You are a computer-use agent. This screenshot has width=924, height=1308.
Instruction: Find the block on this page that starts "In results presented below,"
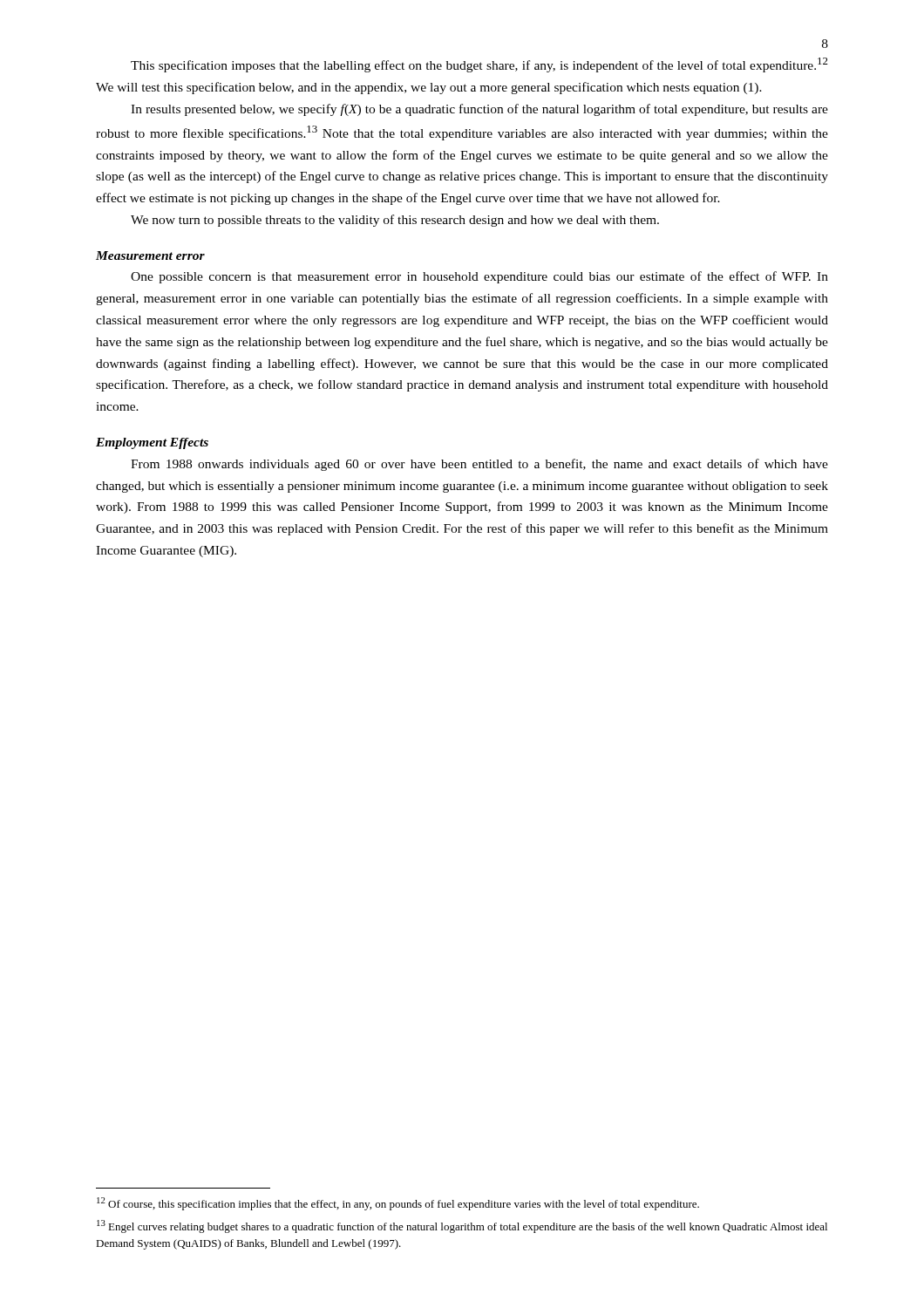point(462,154)
